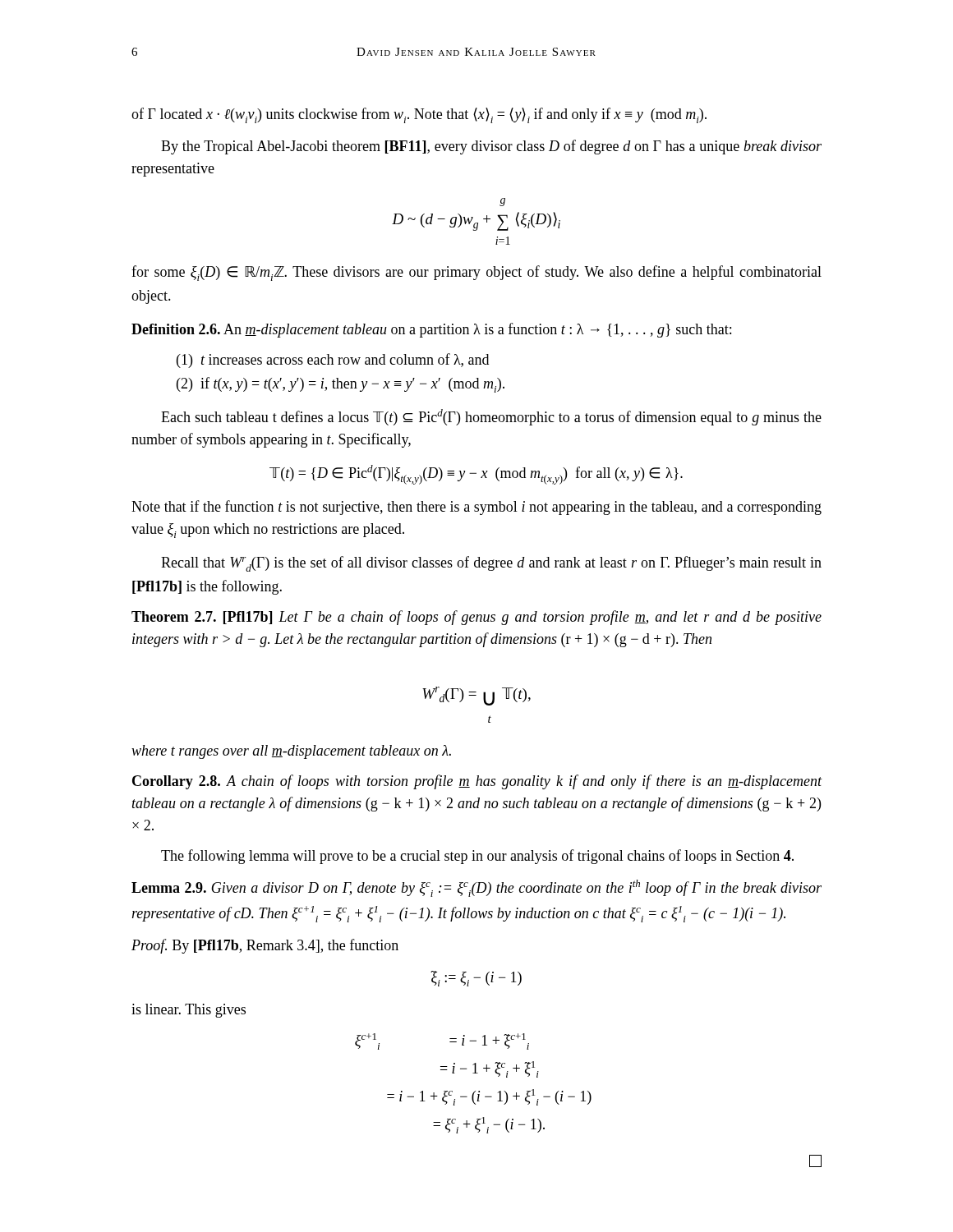This screenshot has width=953, height=1232.
Task: Locate the text block starting "Proof. By [Pfl17b, Remark"
Action: (x=265, y=945)
